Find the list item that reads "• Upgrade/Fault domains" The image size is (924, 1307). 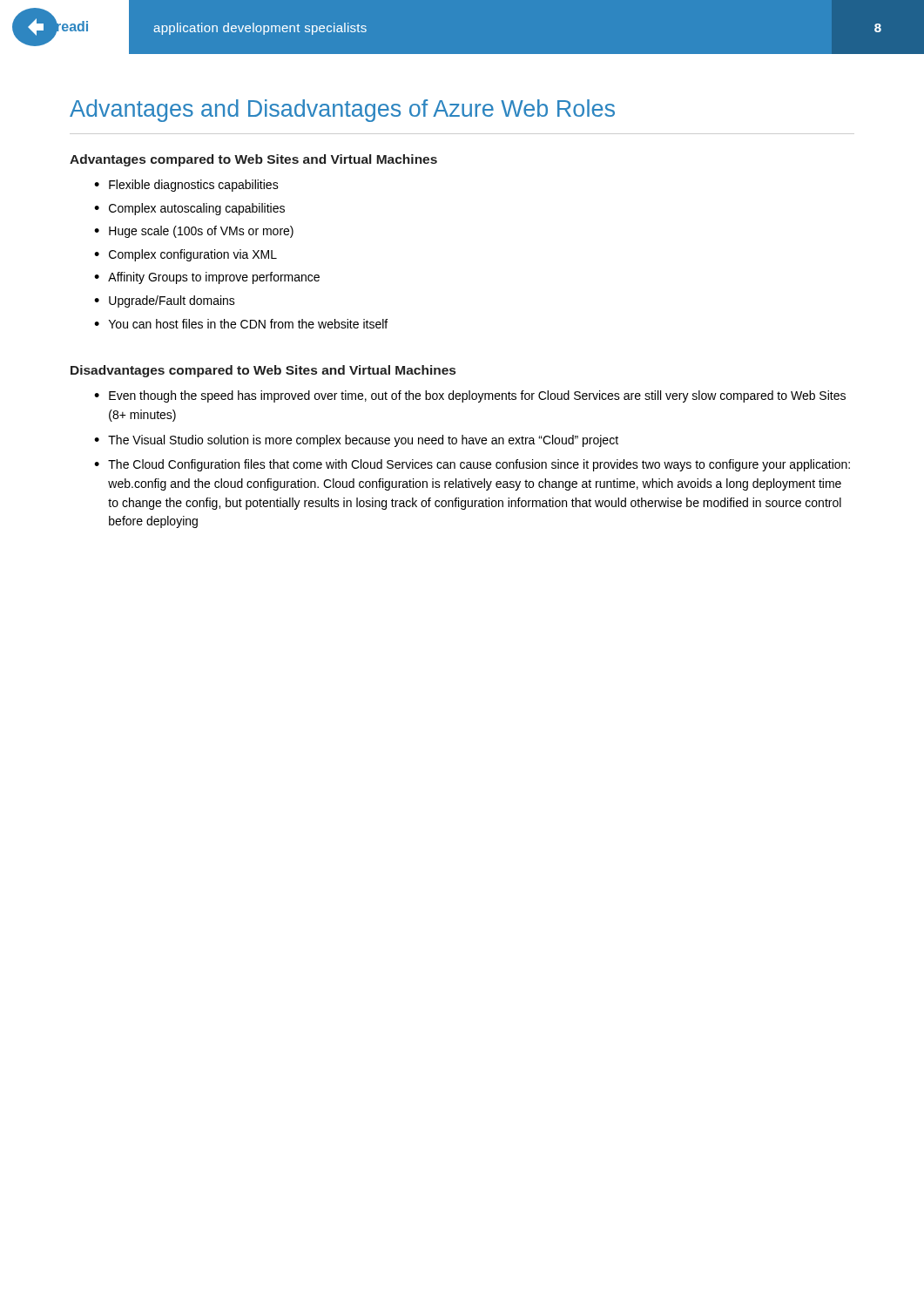tap(165, 301)
